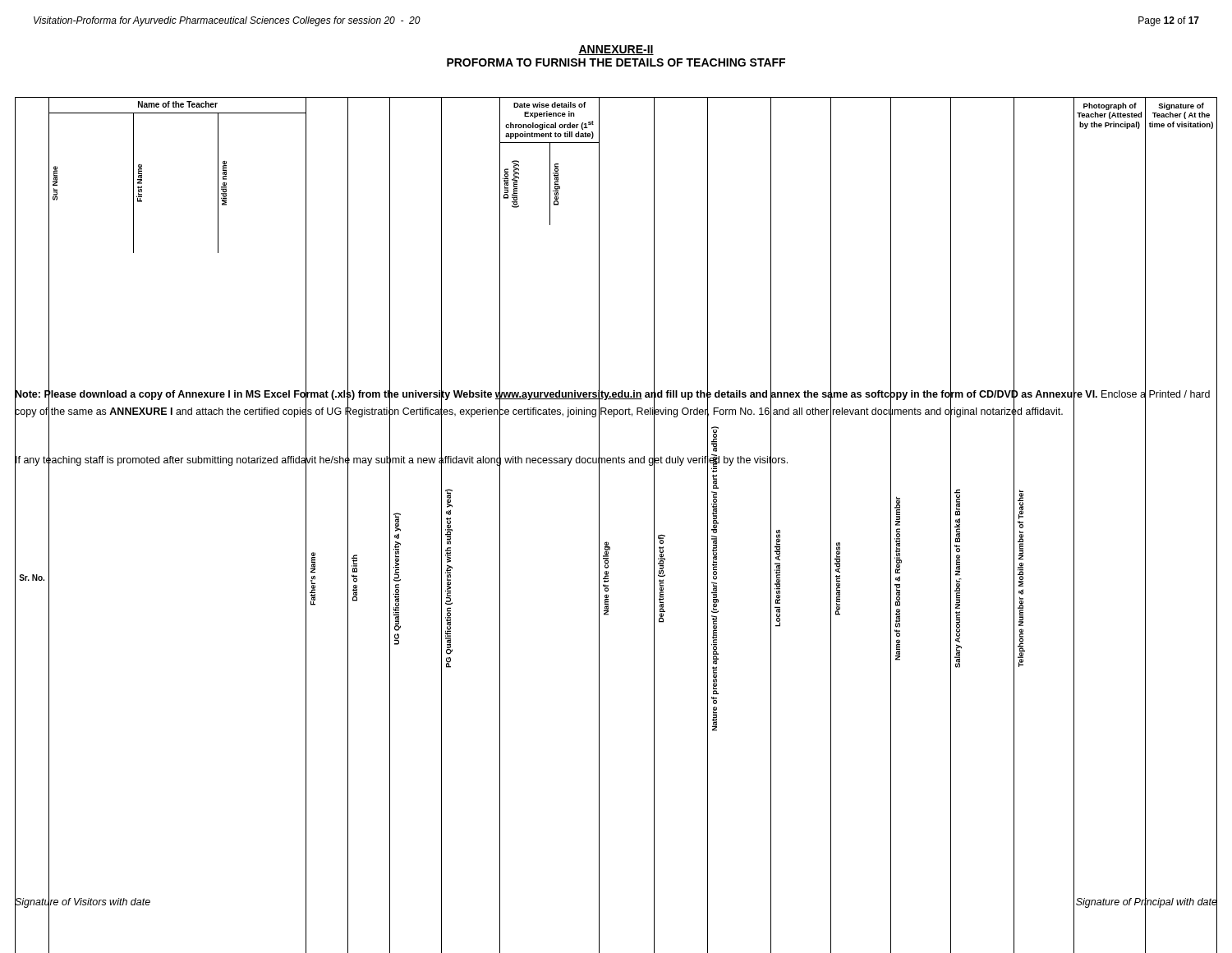Navigate to the element starting "Note: Please download a copy of Annexure"
The height and width of the screenshot is (953, 1232).
pos(616,403)
